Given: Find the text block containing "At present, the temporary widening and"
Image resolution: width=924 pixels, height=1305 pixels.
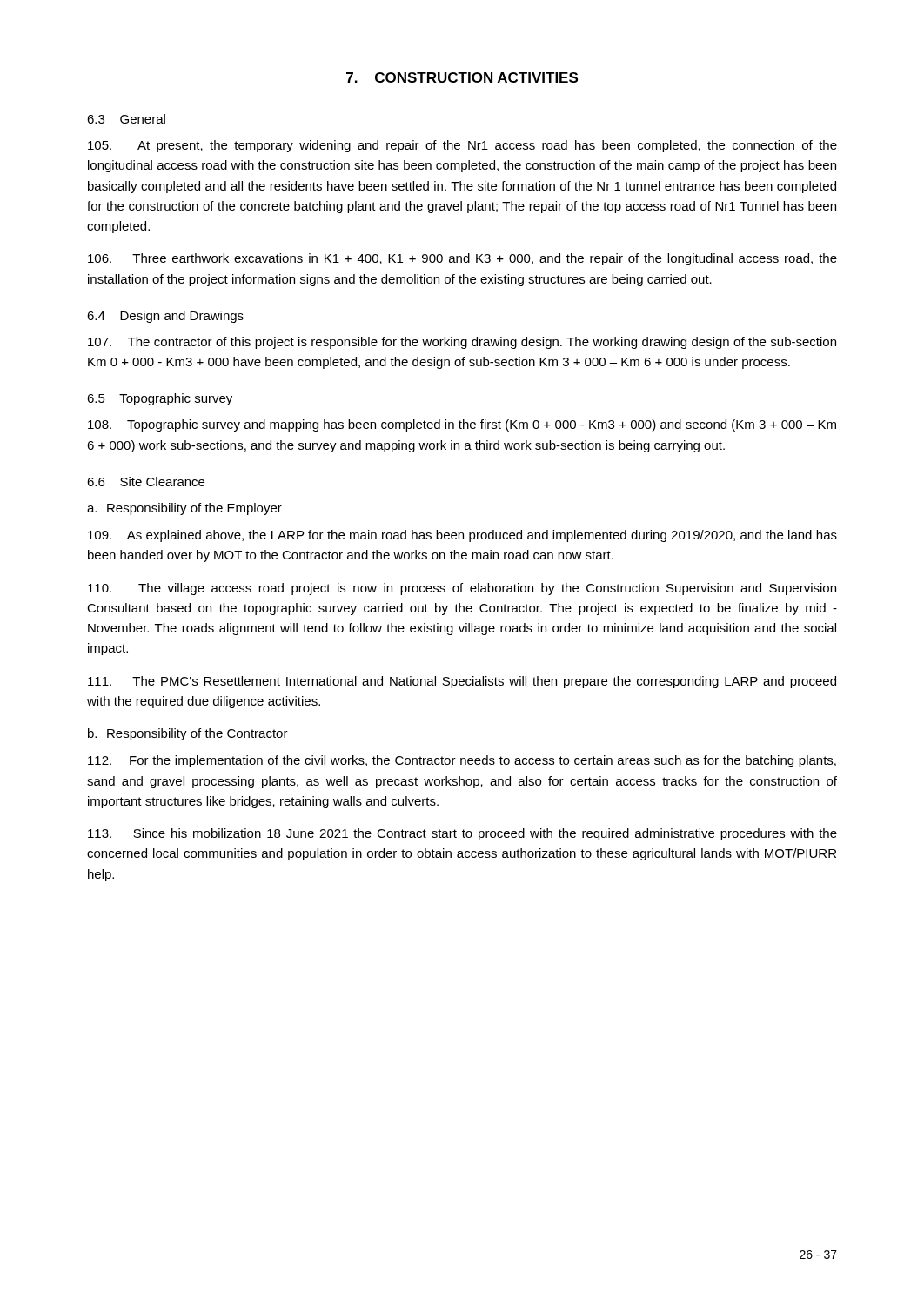Looking at the screenshot, I should click(462, 185).
